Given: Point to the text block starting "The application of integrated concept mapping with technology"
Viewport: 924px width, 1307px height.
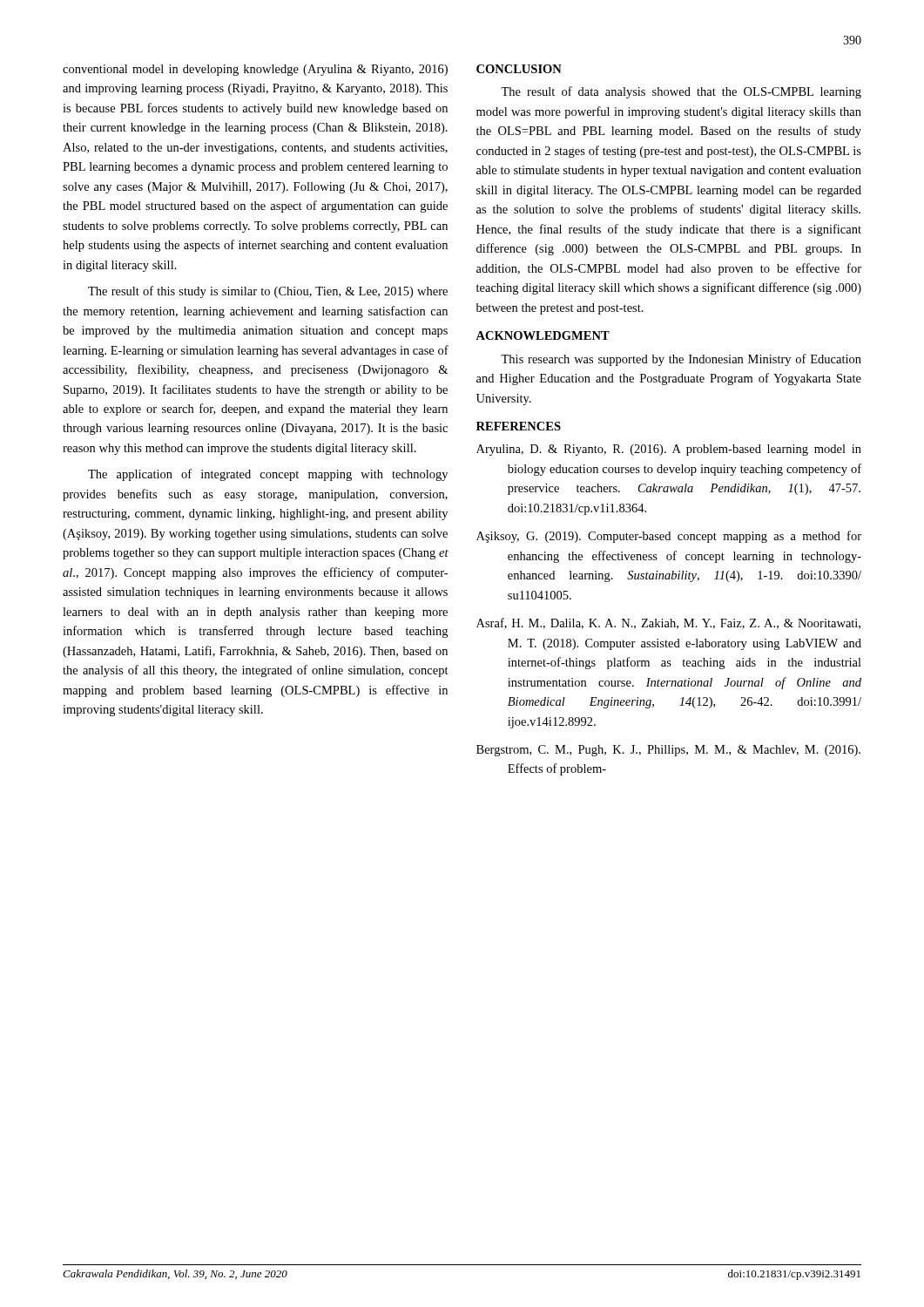Looking at the screenshot, I should [x=255, y=592].
